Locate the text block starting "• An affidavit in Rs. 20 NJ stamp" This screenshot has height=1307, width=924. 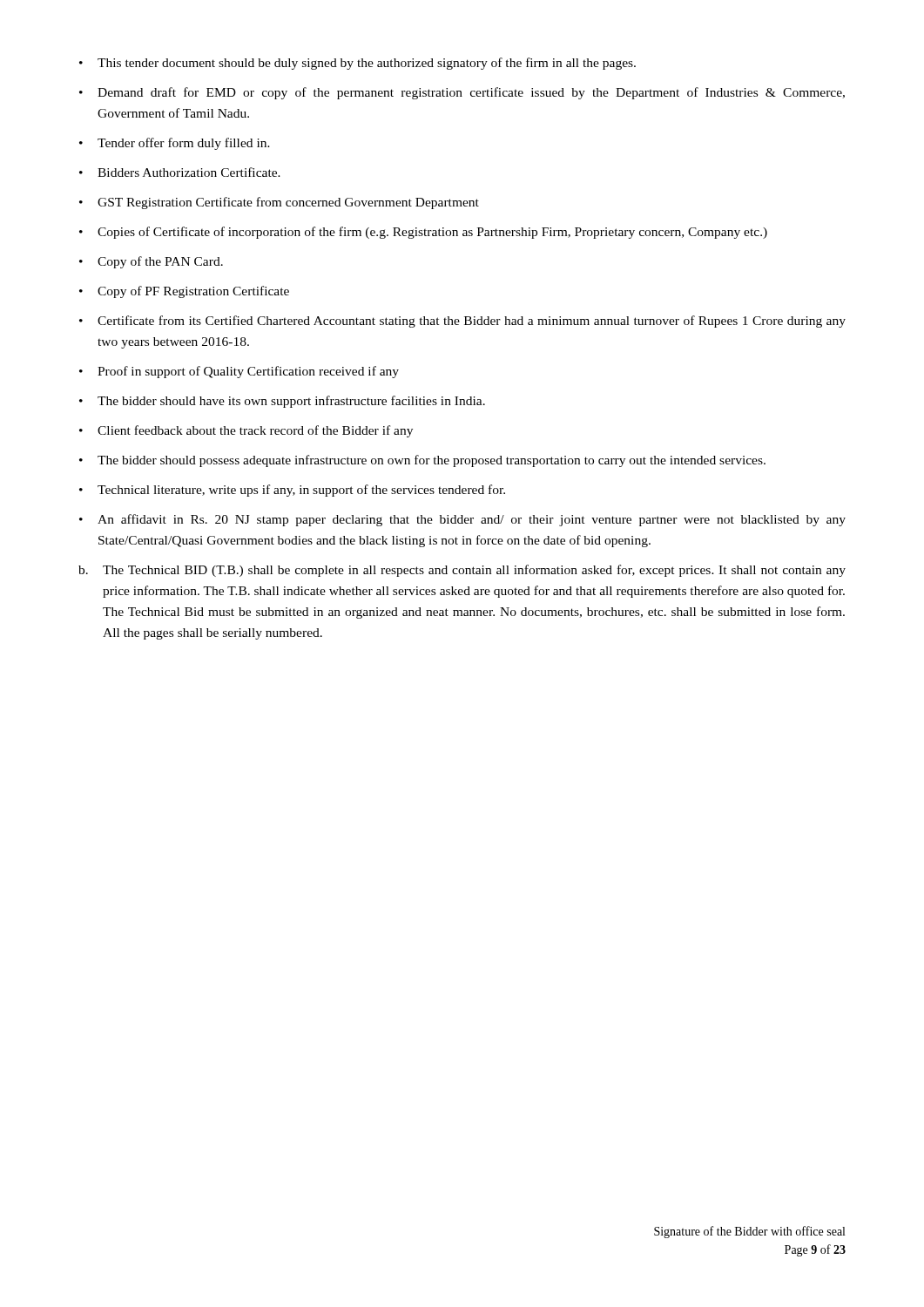pos(462,530)
